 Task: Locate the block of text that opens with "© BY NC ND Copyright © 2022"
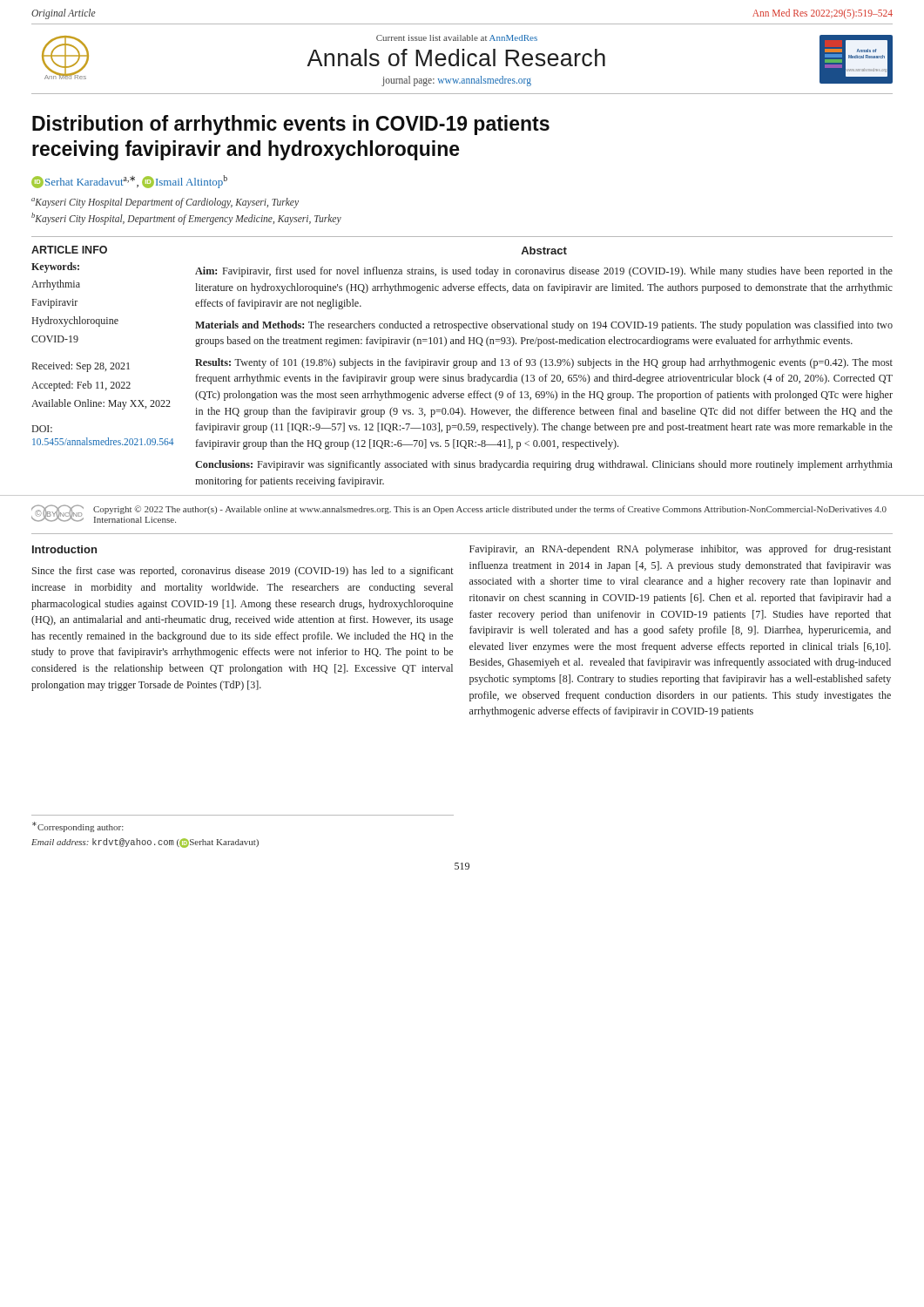[462, 514]
